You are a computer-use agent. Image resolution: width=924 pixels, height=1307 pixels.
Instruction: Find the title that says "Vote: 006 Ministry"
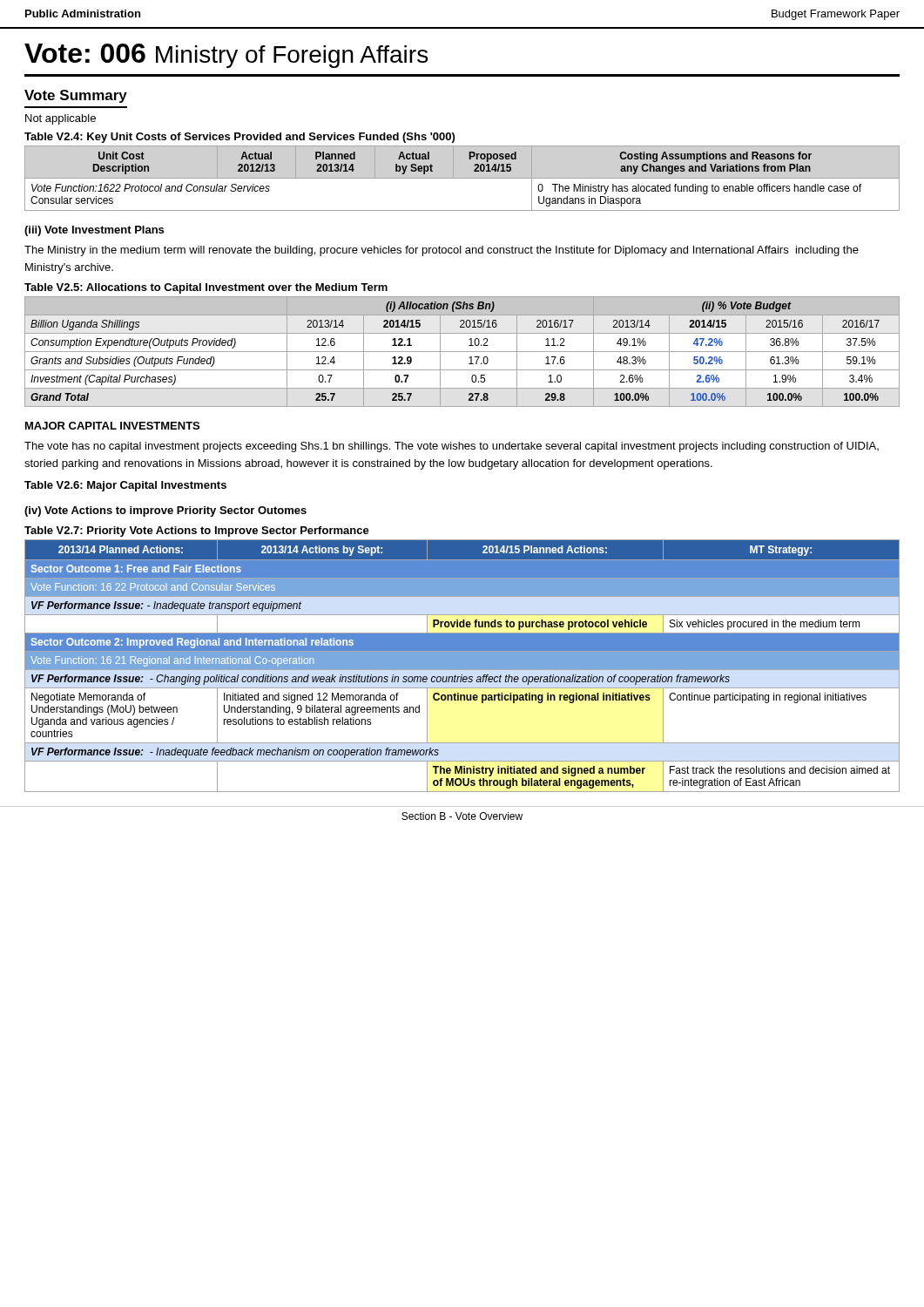[x=226, y=56]
